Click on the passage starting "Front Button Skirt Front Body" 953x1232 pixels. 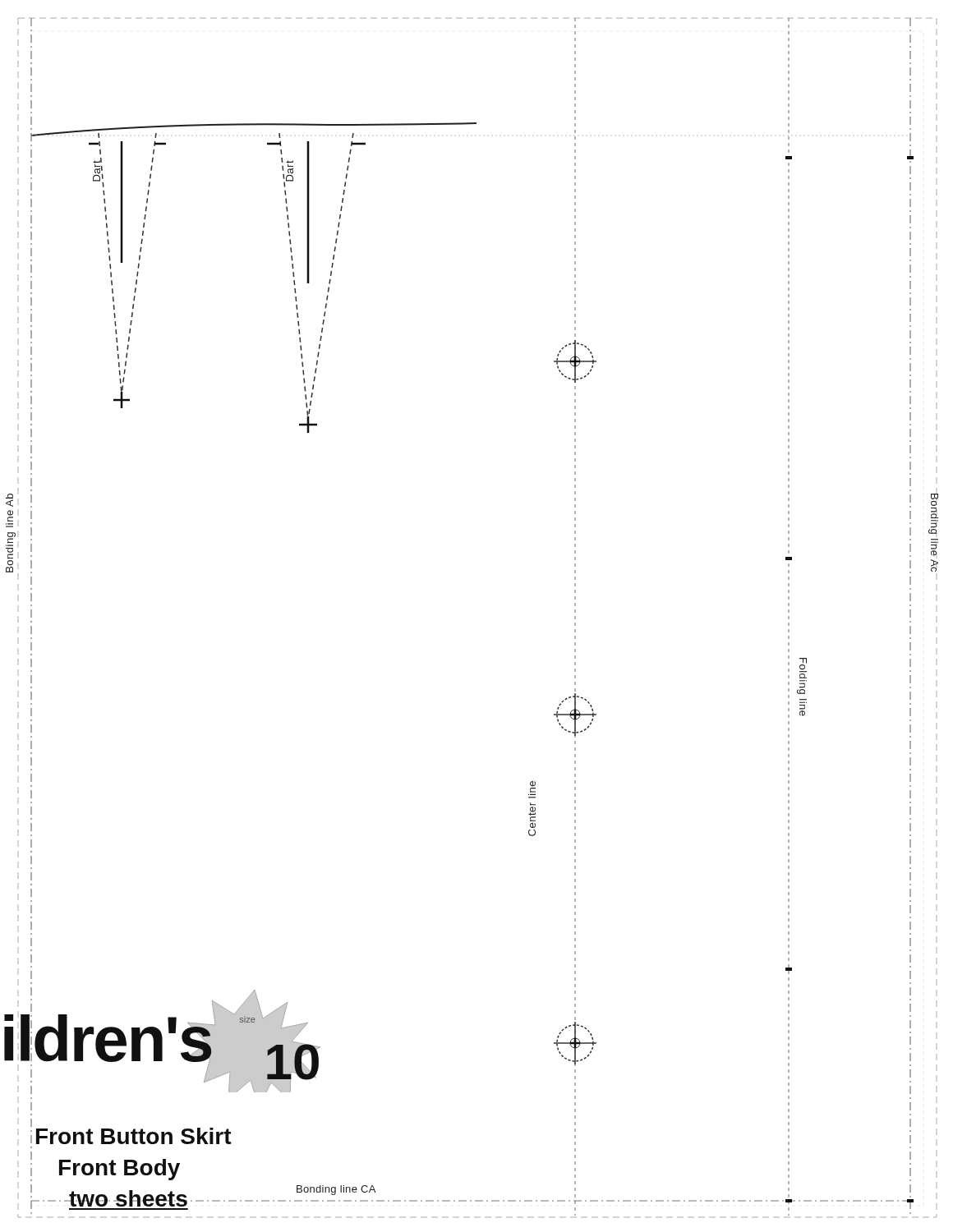coord(133,1168)
